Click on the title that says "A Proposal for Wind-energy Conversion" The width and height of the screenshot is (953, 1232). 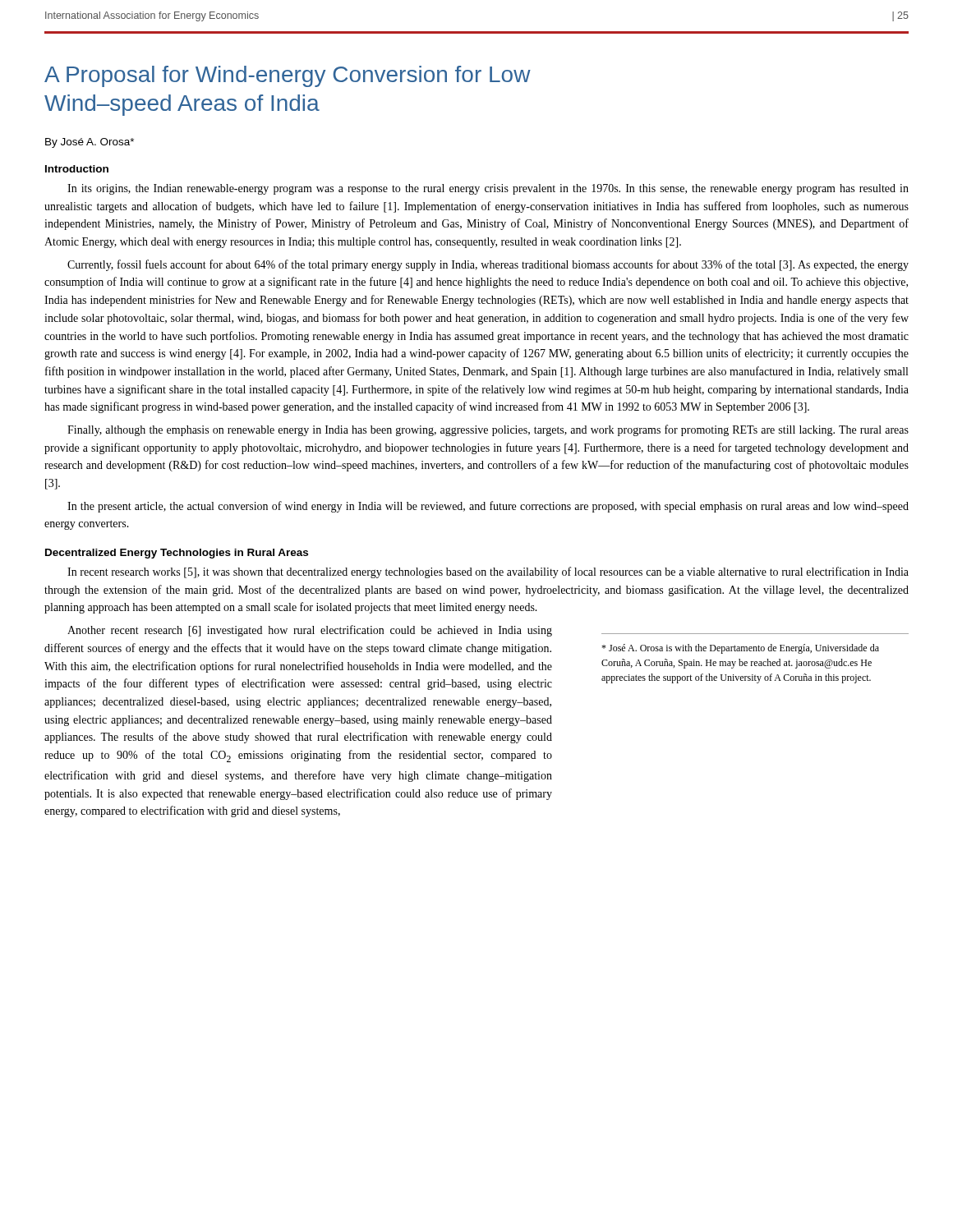click(287, 89)
